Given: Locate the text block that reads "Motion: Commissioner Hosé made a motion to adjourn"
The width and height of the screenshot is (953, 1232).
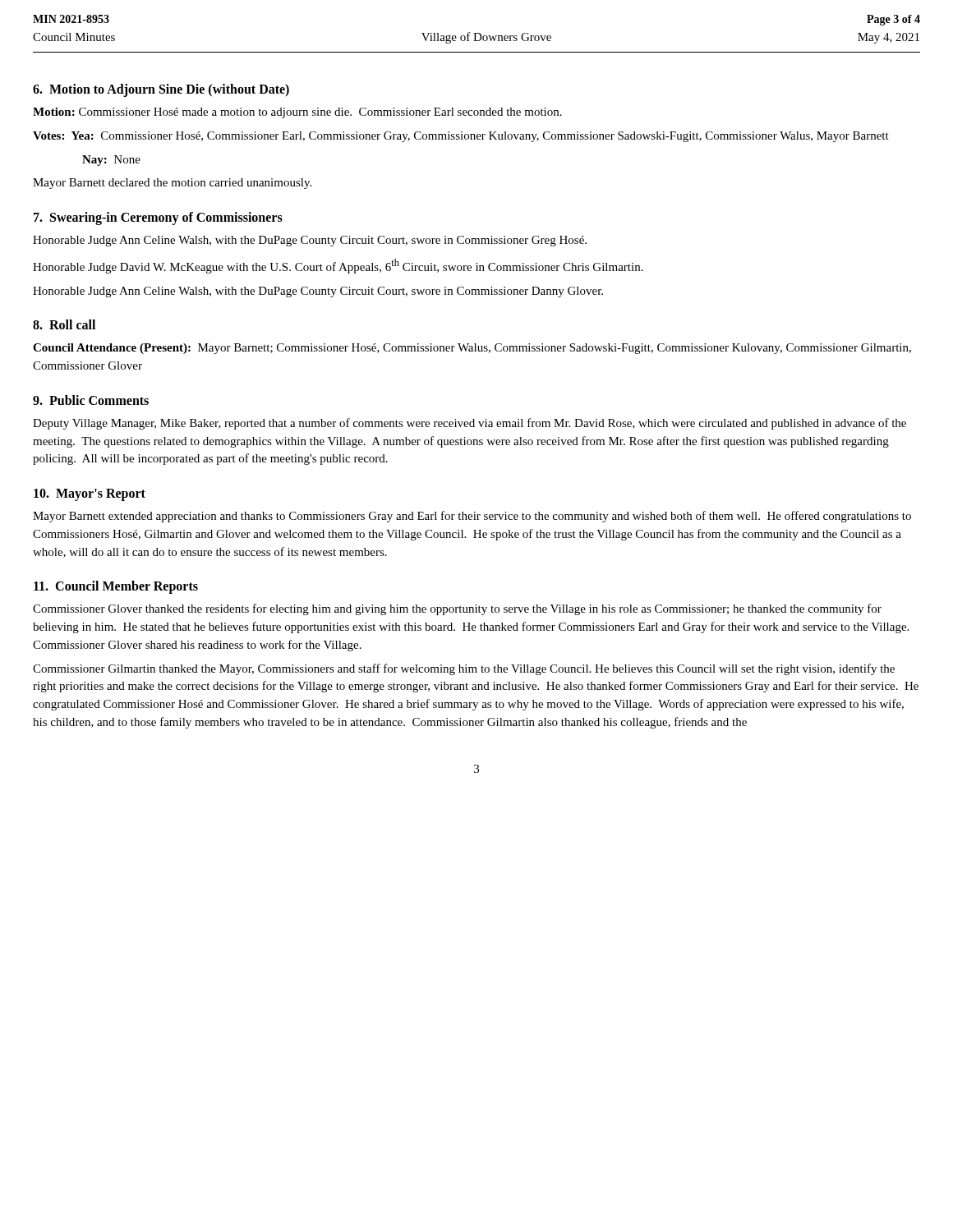Looking at the screenshot, I should pyautogui.click(x=298, y=112).
